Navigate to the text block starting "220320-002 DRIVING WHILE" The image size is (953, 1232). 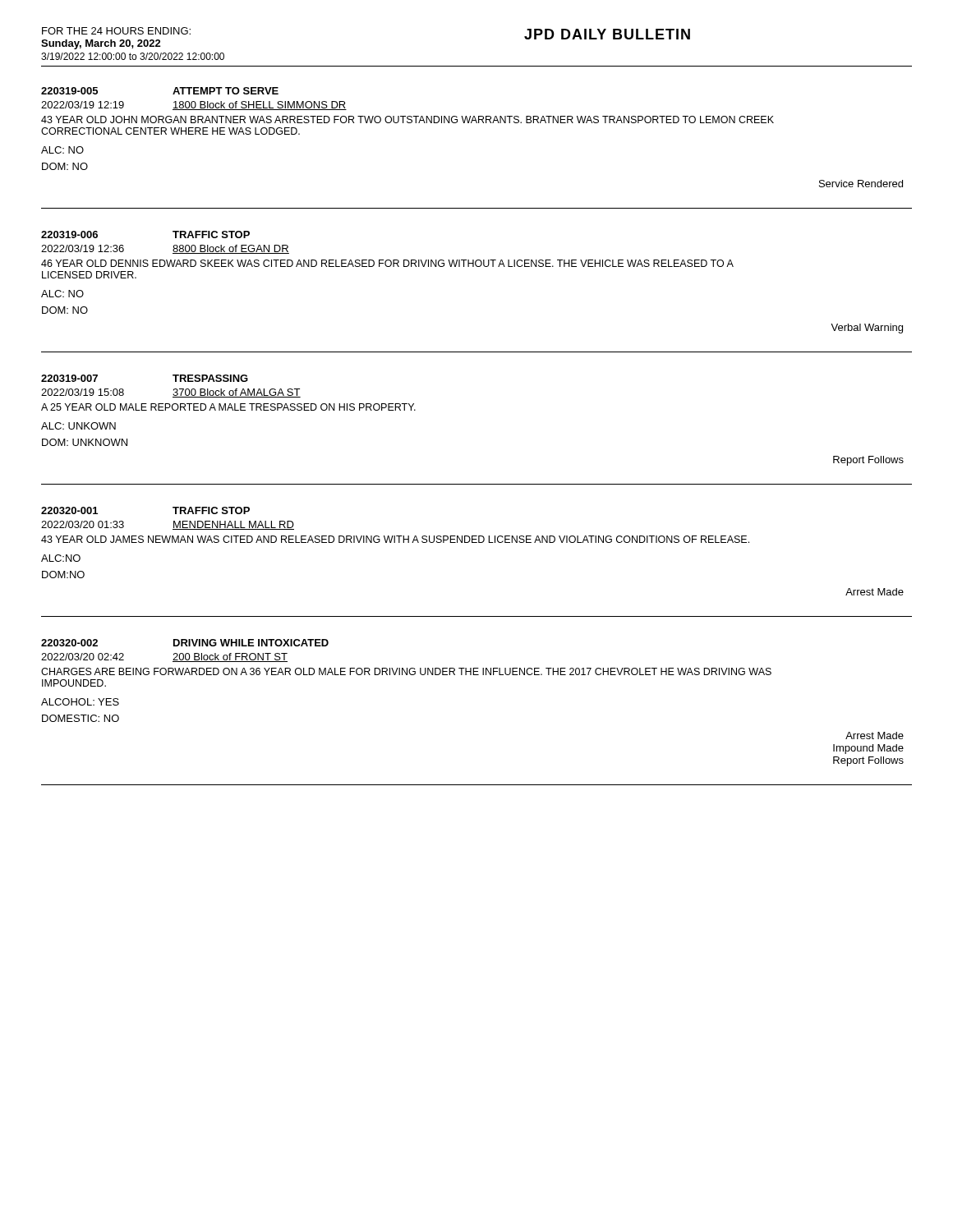[x=185, y=643]
